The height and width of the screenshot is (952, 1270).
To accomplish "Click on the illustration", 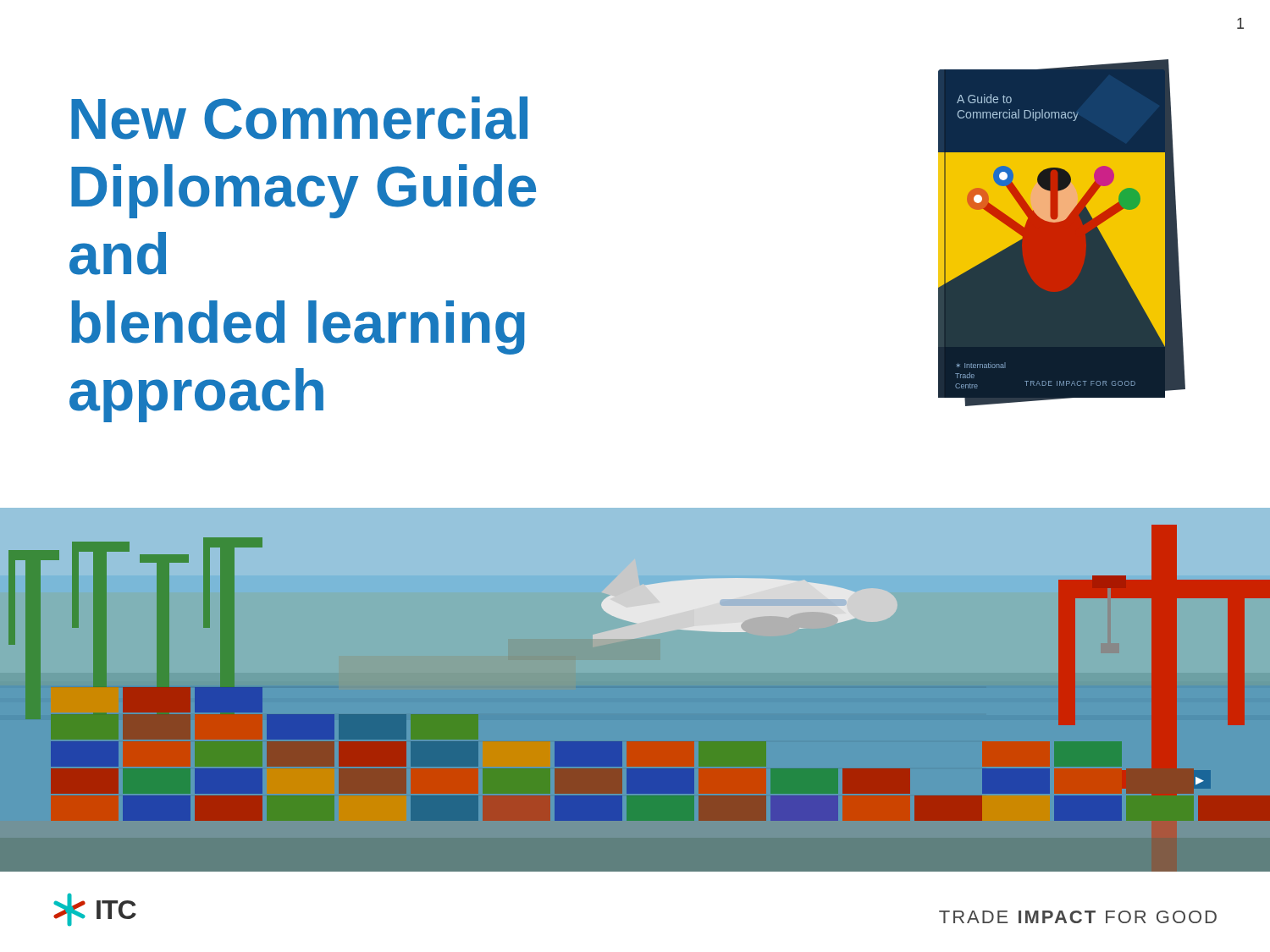I will (x=1058, y=228).
